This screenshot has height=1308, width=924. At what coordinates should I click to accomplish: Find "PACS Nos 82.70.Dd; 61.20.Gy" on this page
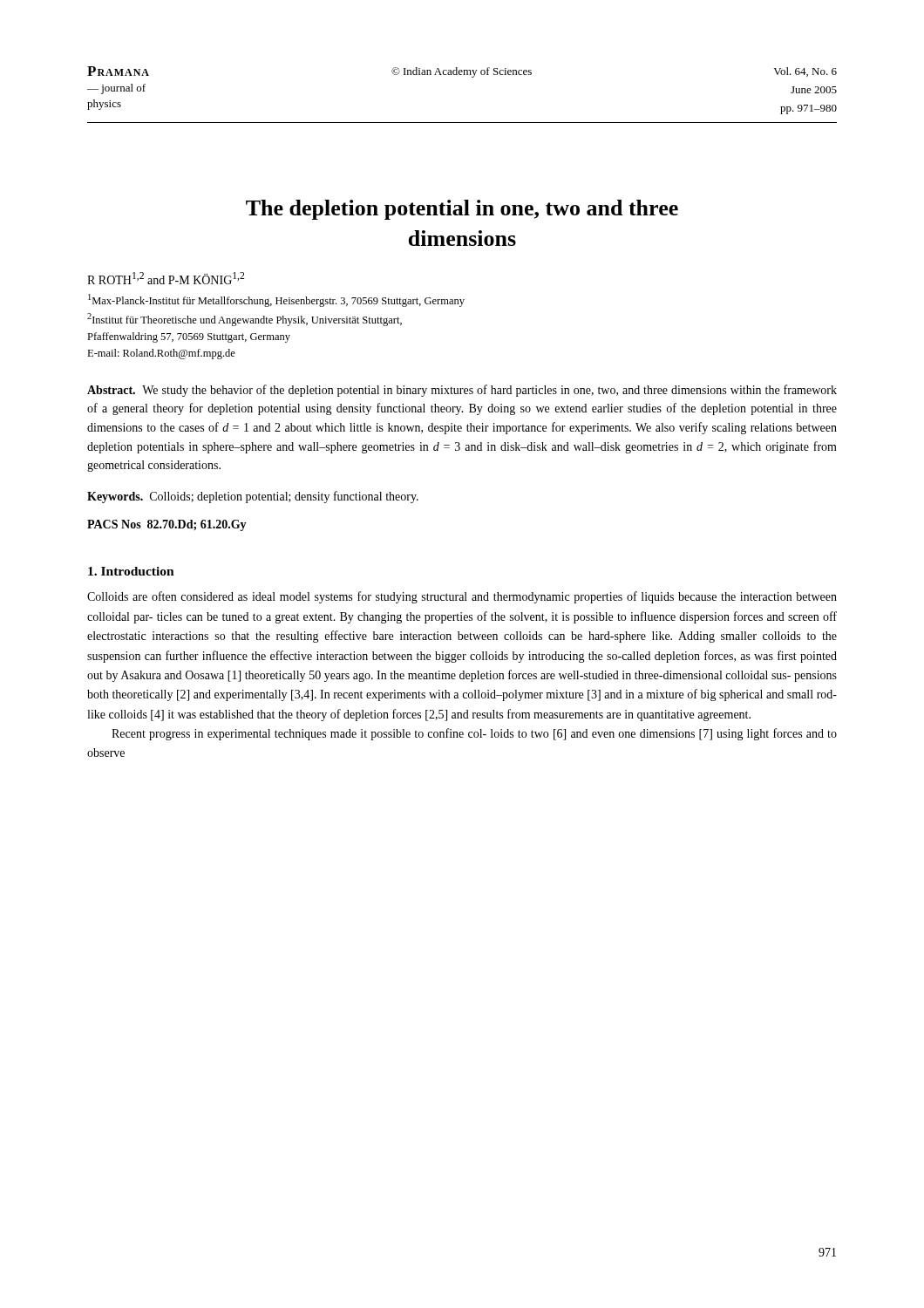[x=167, y=524]
